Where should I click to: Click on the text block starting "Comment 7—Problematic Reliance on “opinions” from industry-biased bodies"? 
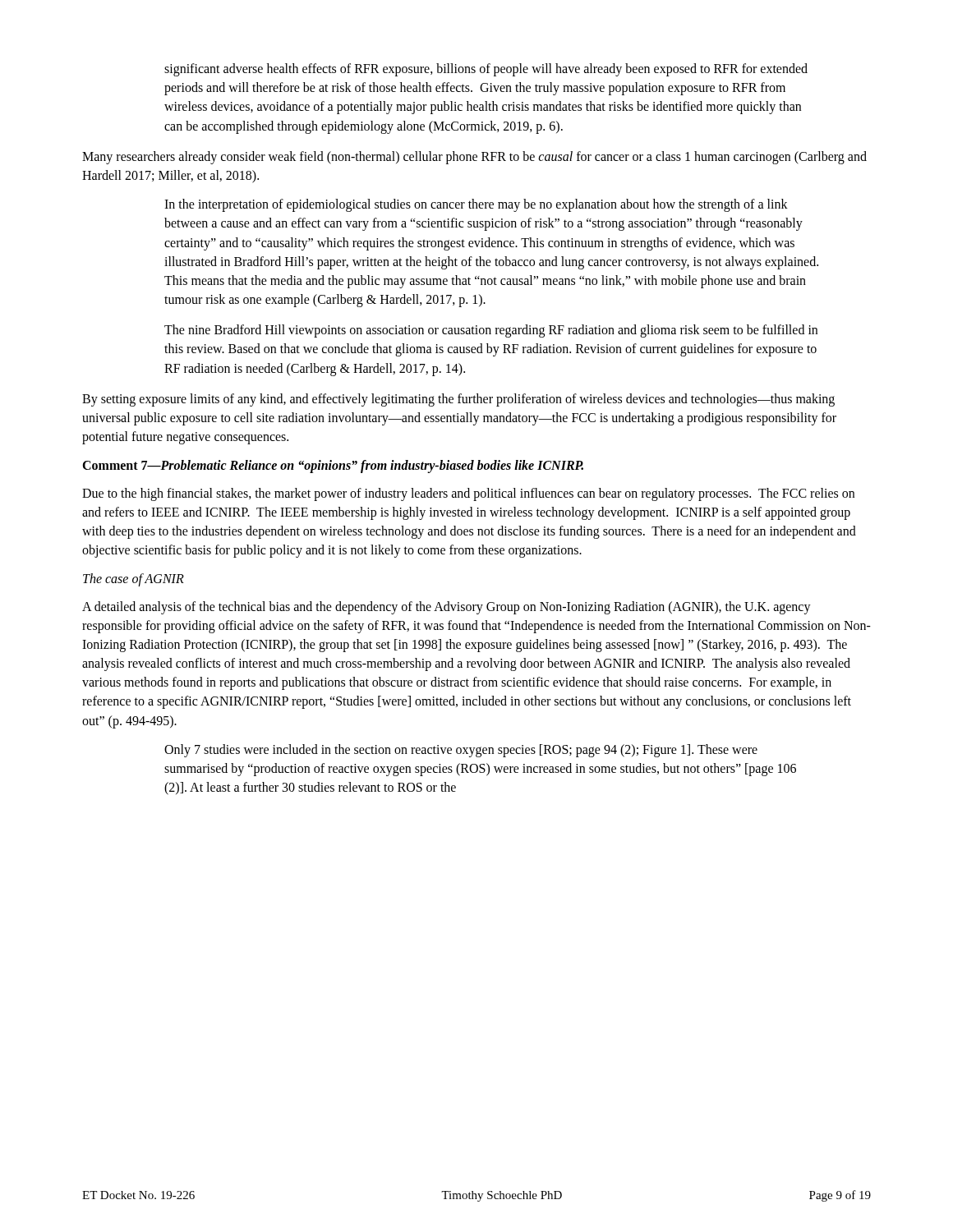pos(333,466)
